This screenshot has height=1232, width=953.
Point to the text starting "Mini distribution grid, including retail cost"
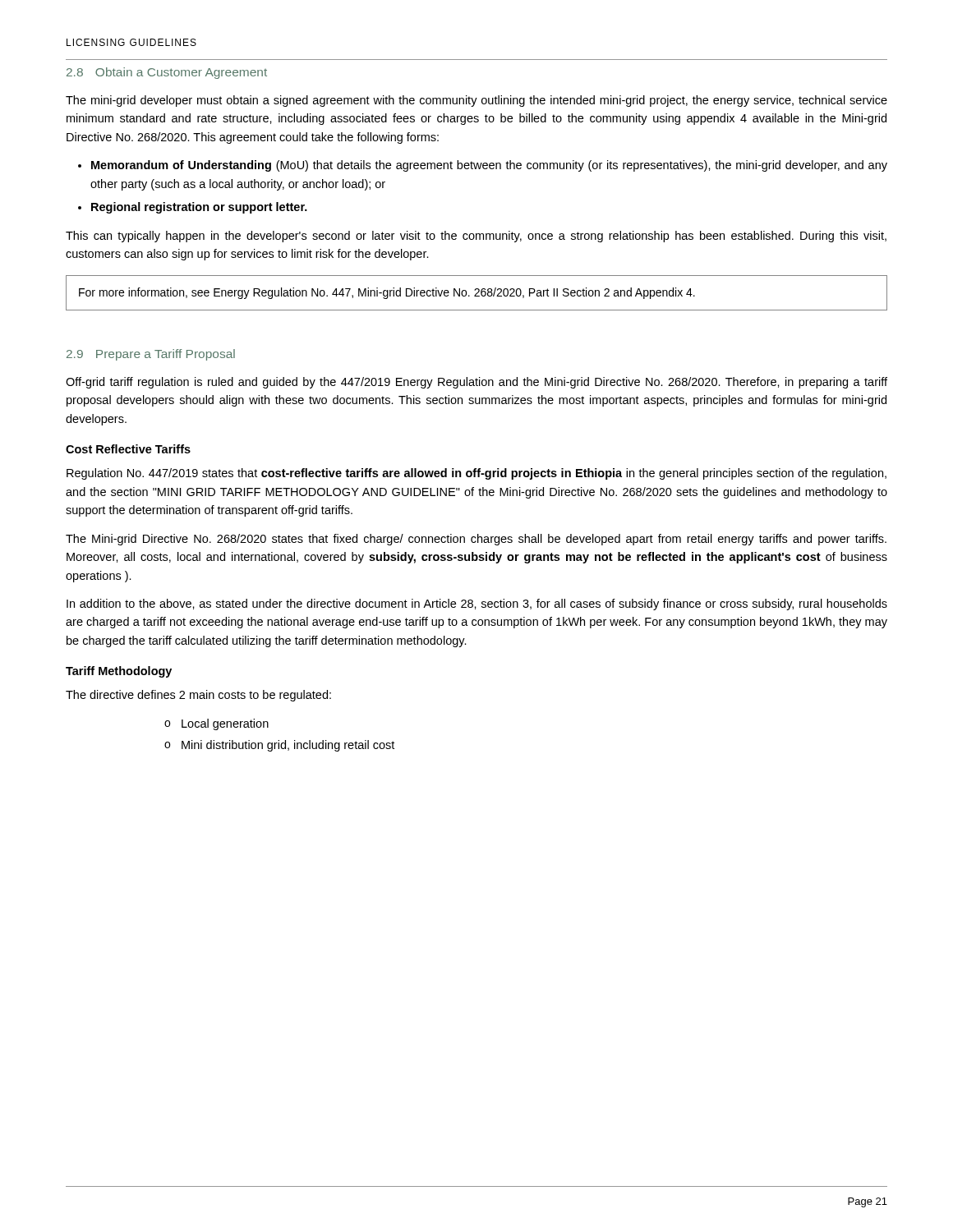(x=288, y=745)
